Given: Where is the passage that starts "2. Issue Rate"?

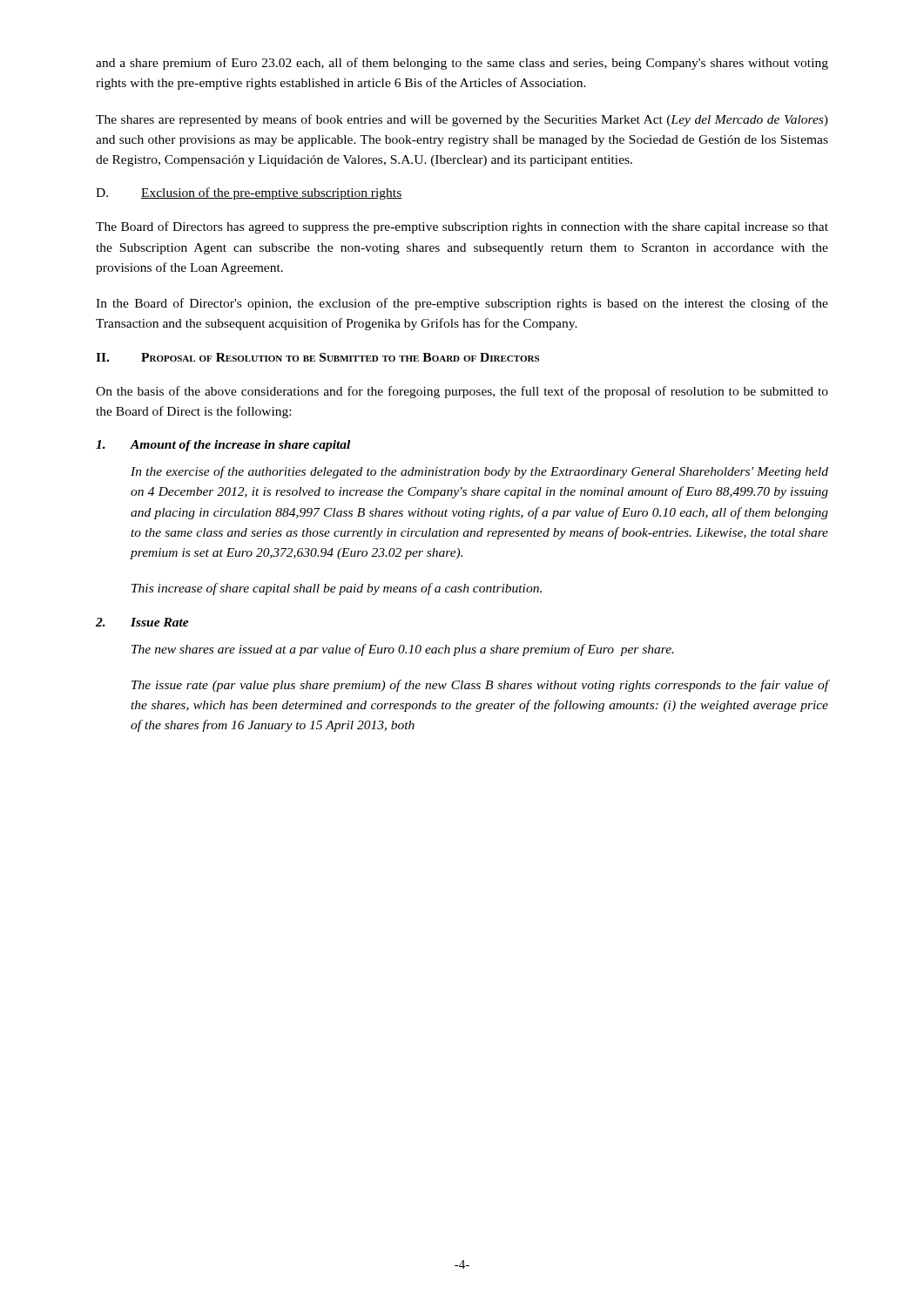Looking at the screenshot, I should (x=462, y=674).
